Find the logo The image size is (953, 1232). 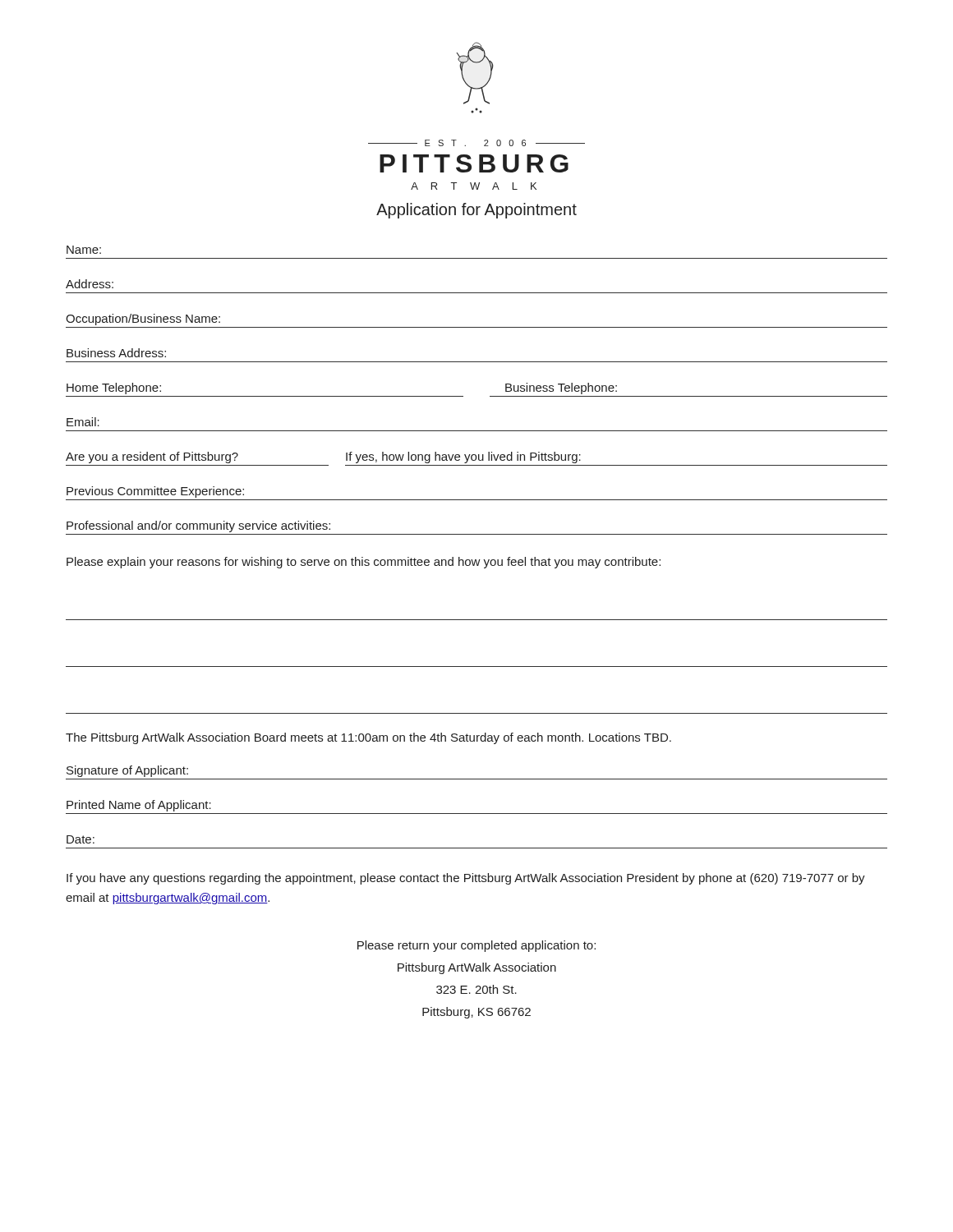click(x=476, y=96)
